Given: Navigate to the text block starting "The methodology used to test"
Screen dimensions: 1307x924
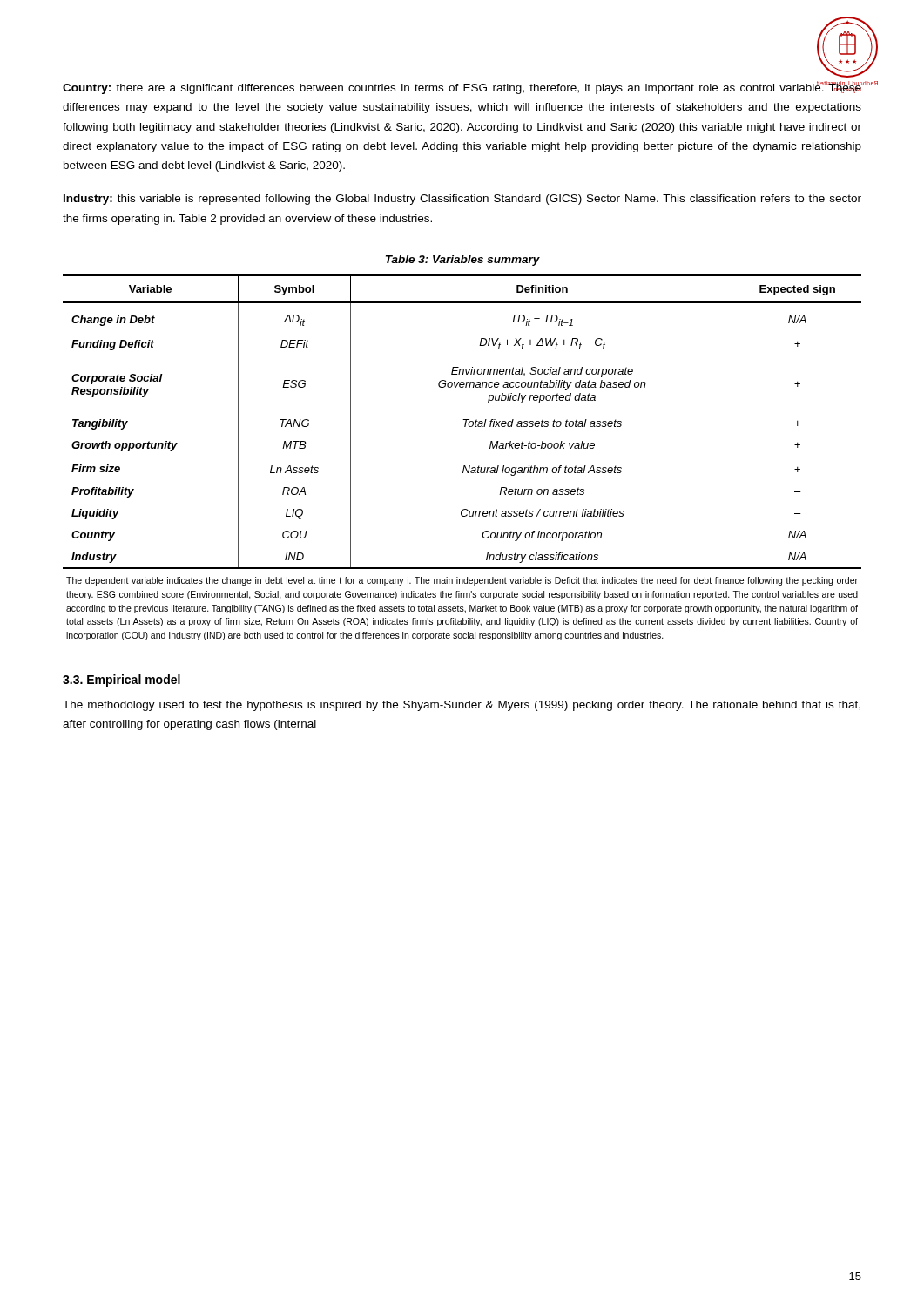Looking at the screenshot, I should pyautogui.click(x=462, y=714).
